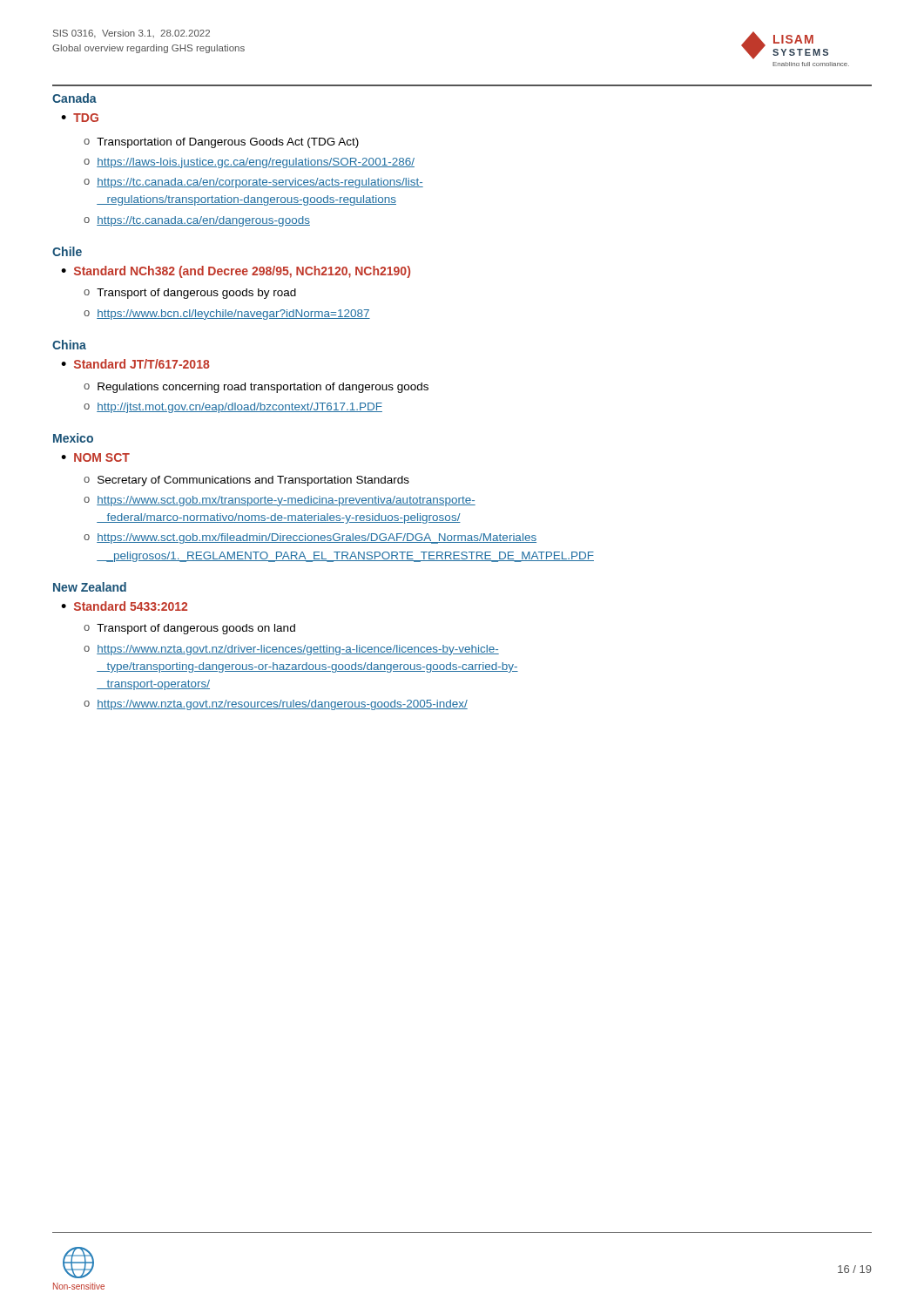Select the list item that says "• Standard NCh382"

[236, 272]
